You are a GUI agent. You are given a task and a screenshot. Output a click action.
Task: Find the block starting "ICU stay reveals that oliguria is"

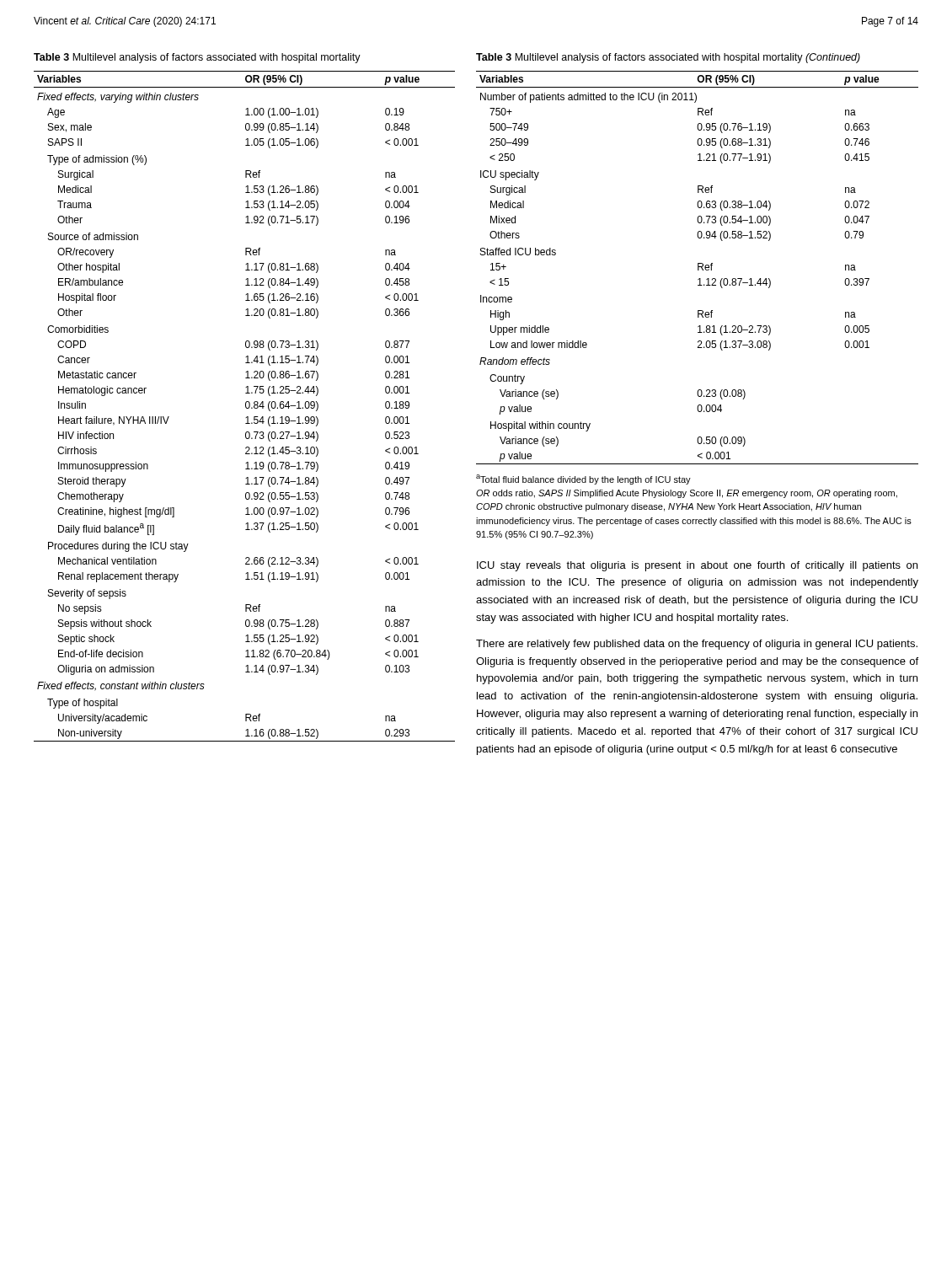point(697,657)
